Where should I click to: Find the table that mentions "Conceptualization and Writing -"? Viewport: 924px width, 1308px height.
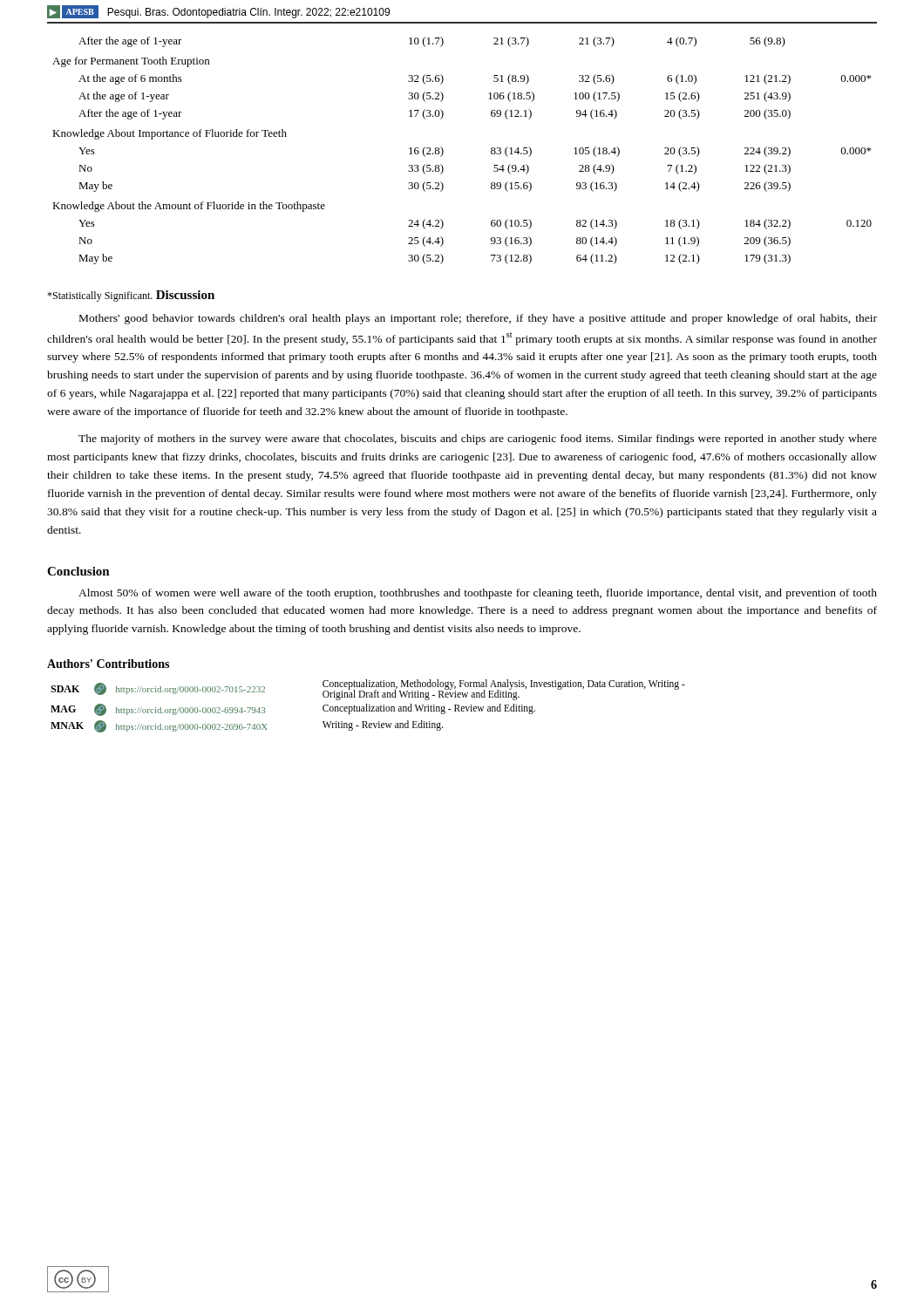click(x=462, y=706)
